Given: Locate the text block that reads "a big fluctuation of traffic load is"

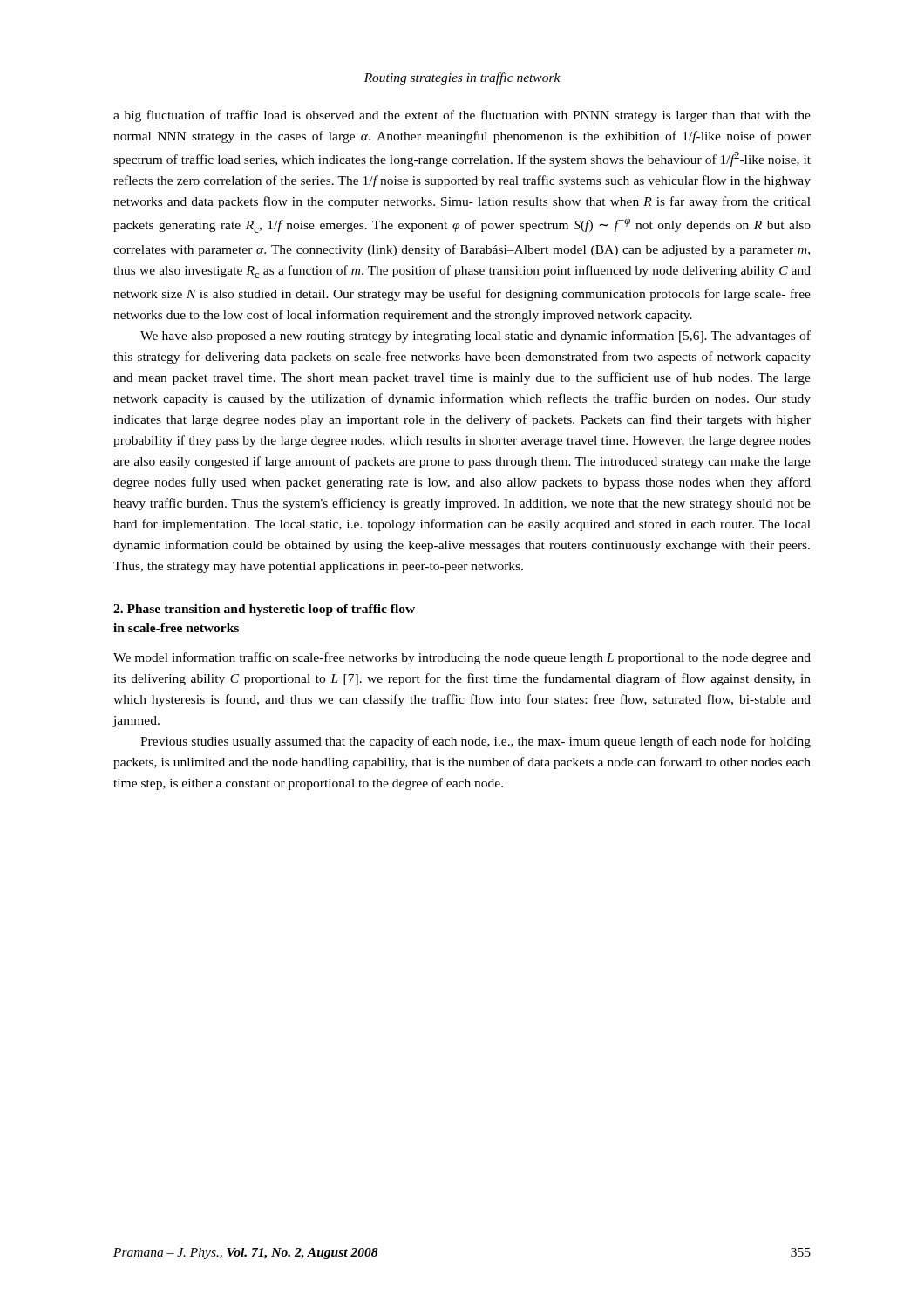Looking at the screenshot, I should point(462,215).
